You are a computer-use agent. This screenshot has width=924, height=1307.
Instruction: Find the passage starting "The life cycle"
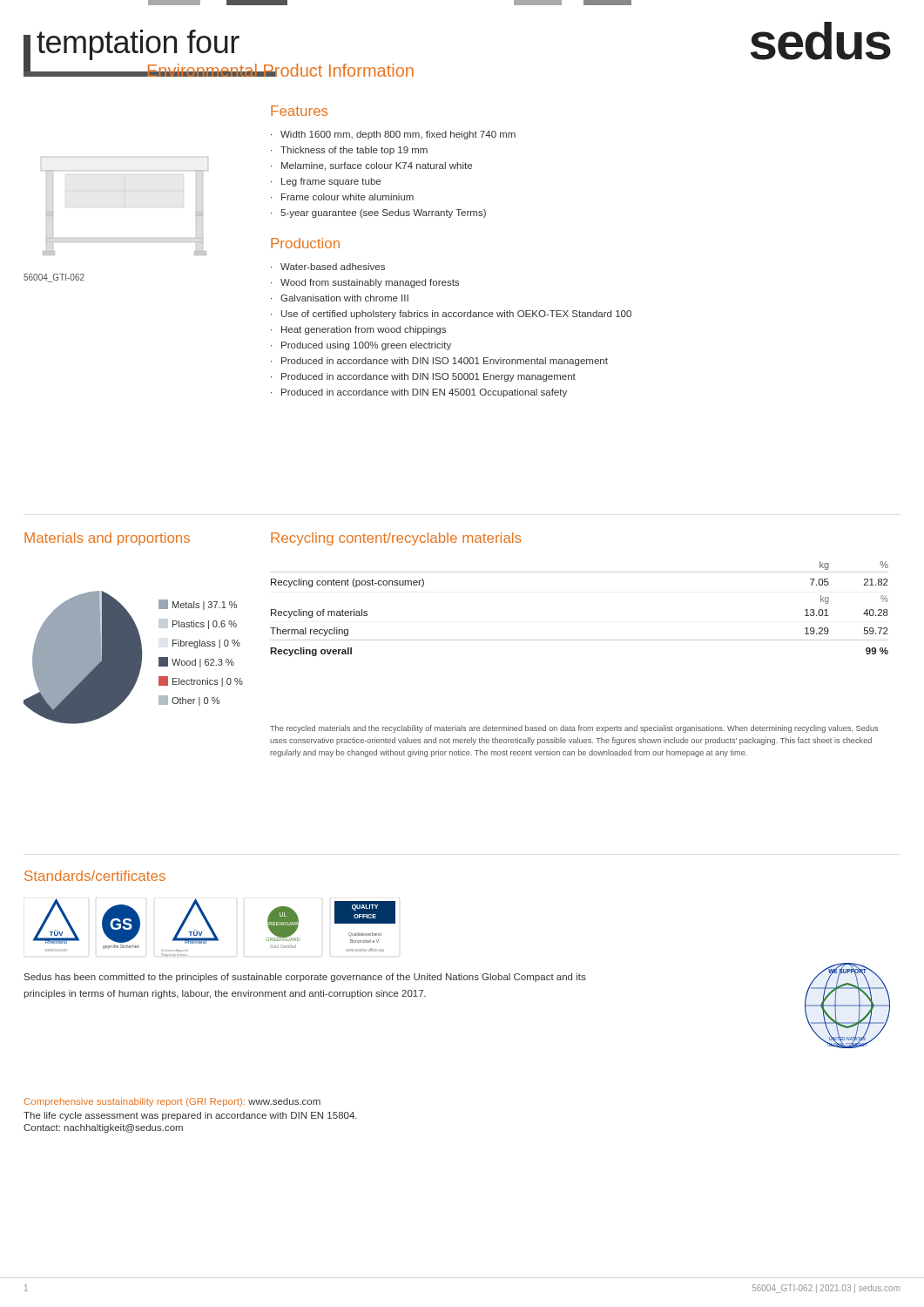pos(190,1115)
